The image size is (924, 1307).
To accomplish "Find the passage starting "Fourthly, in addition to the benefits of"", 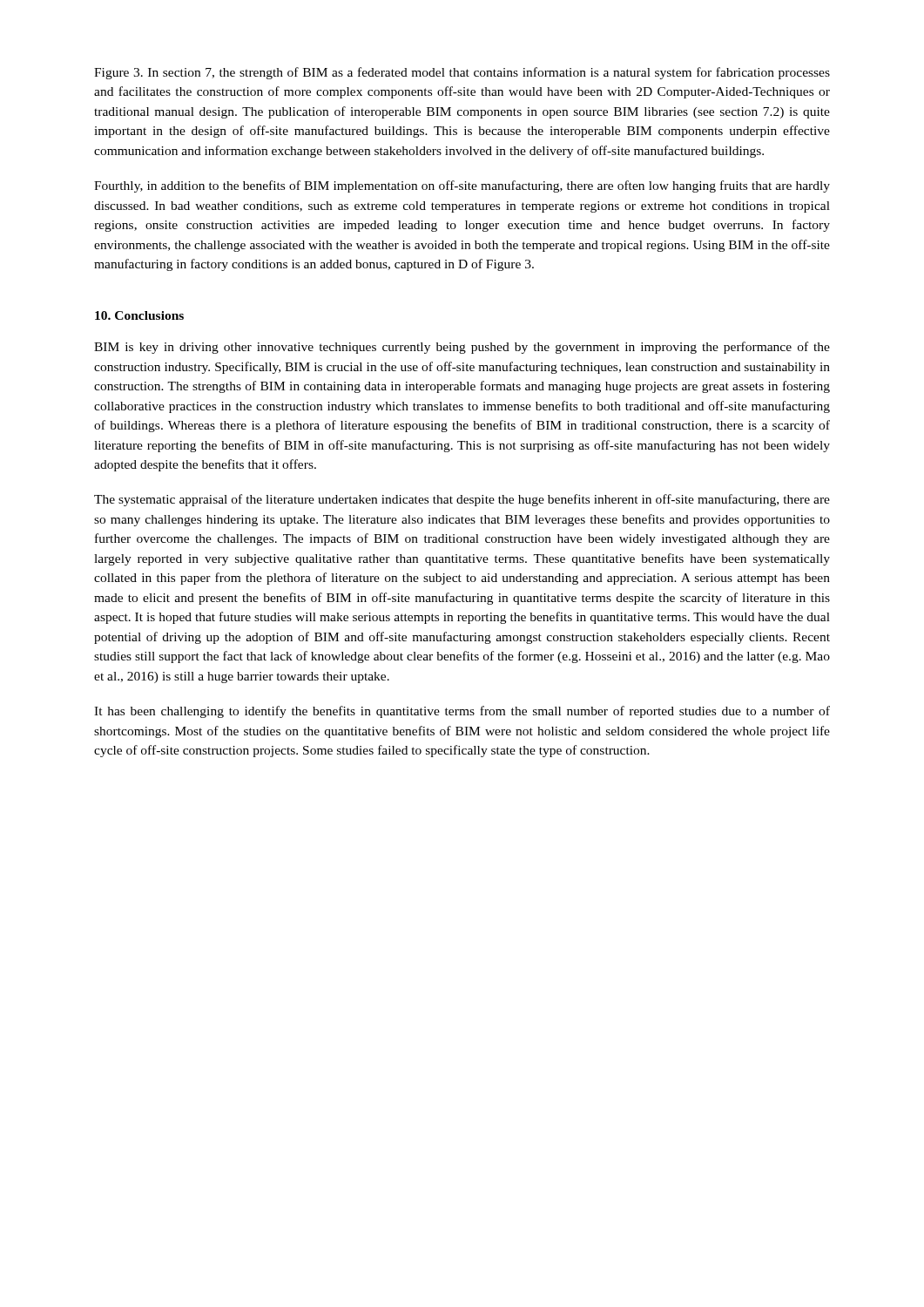I will (462, 225).
